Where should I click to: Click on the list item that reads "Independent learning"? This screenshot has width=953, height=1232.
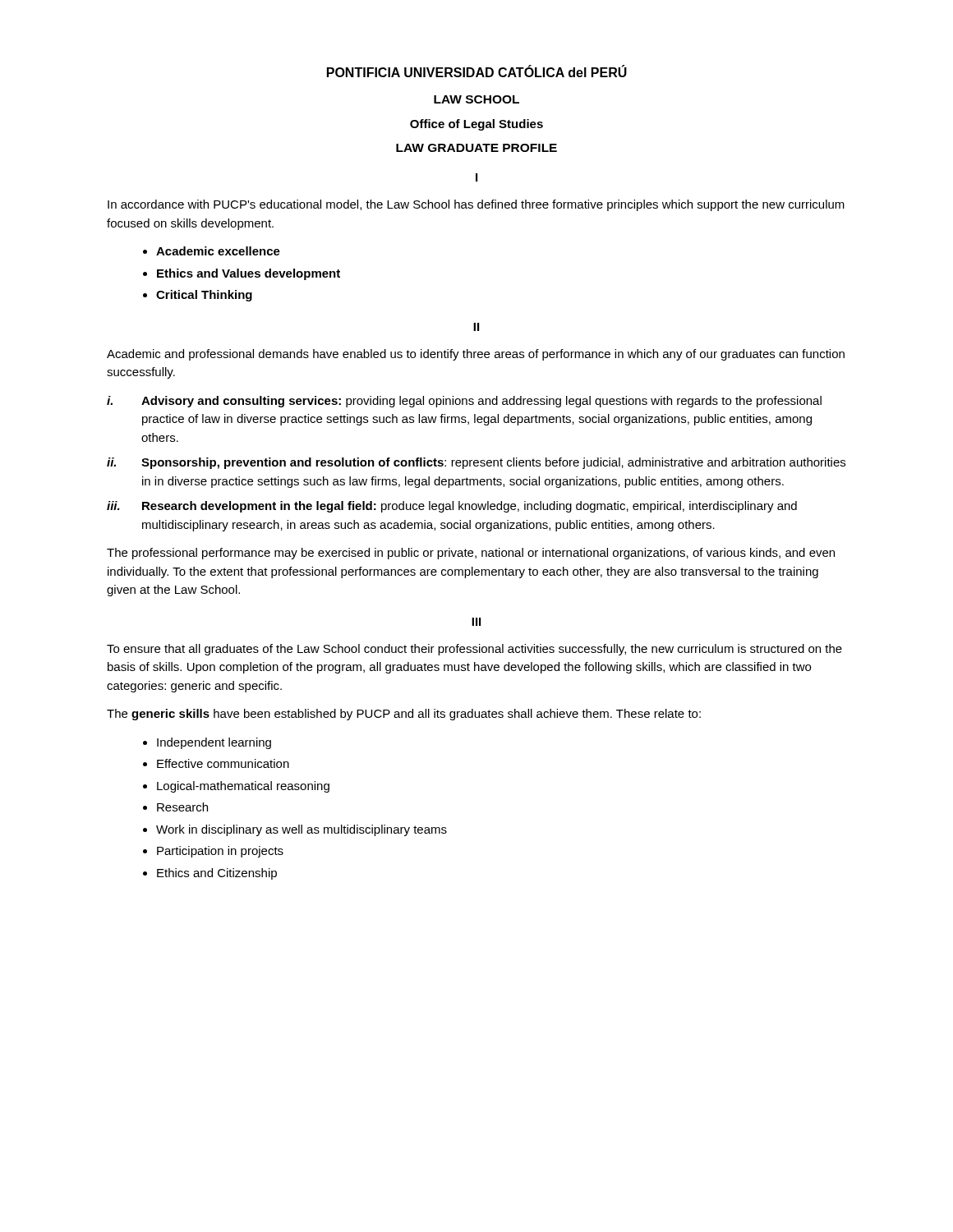214,742
